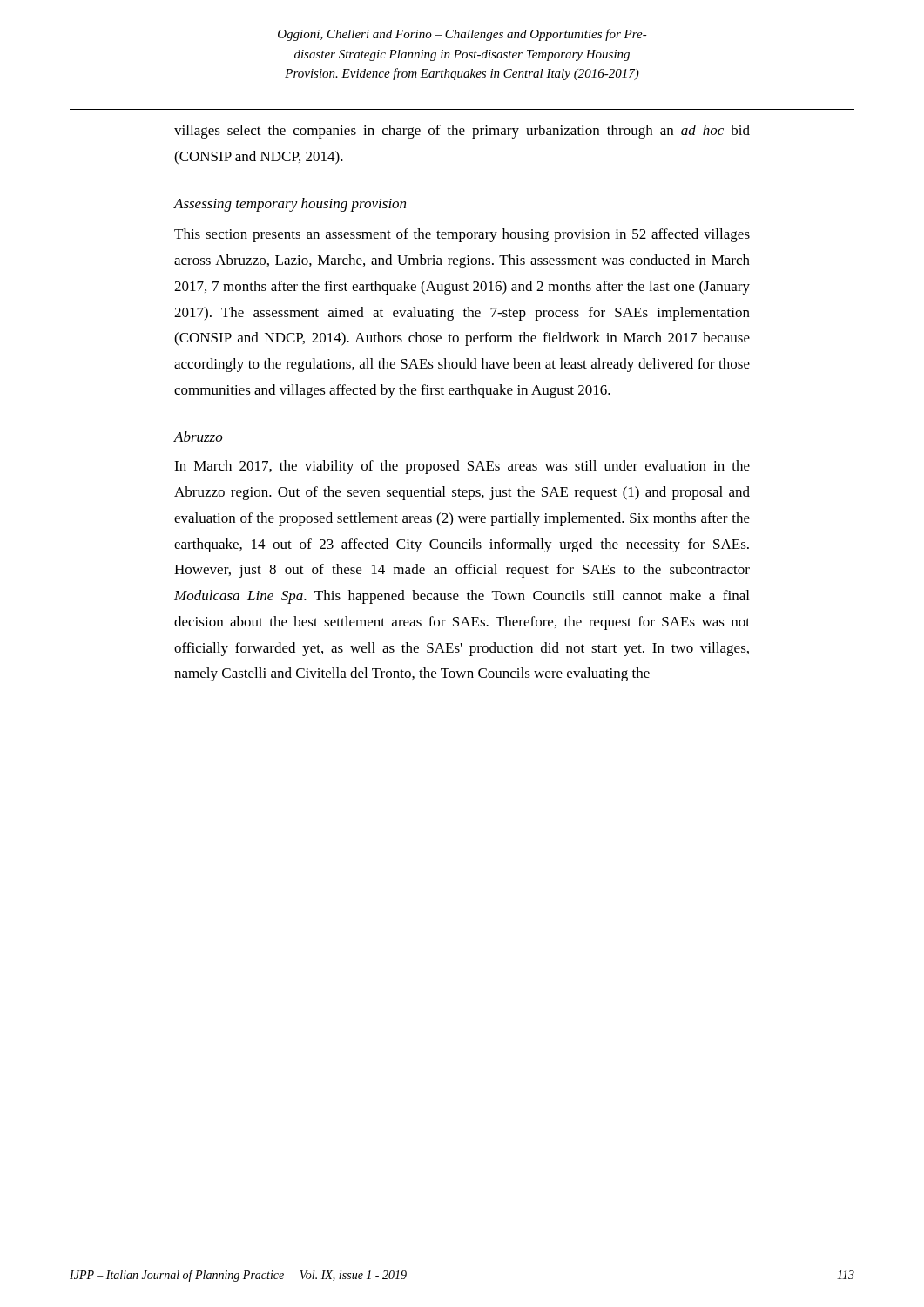Point to the block beginning "villages select the"
The image size is (924, 1307).
(462, 144)
